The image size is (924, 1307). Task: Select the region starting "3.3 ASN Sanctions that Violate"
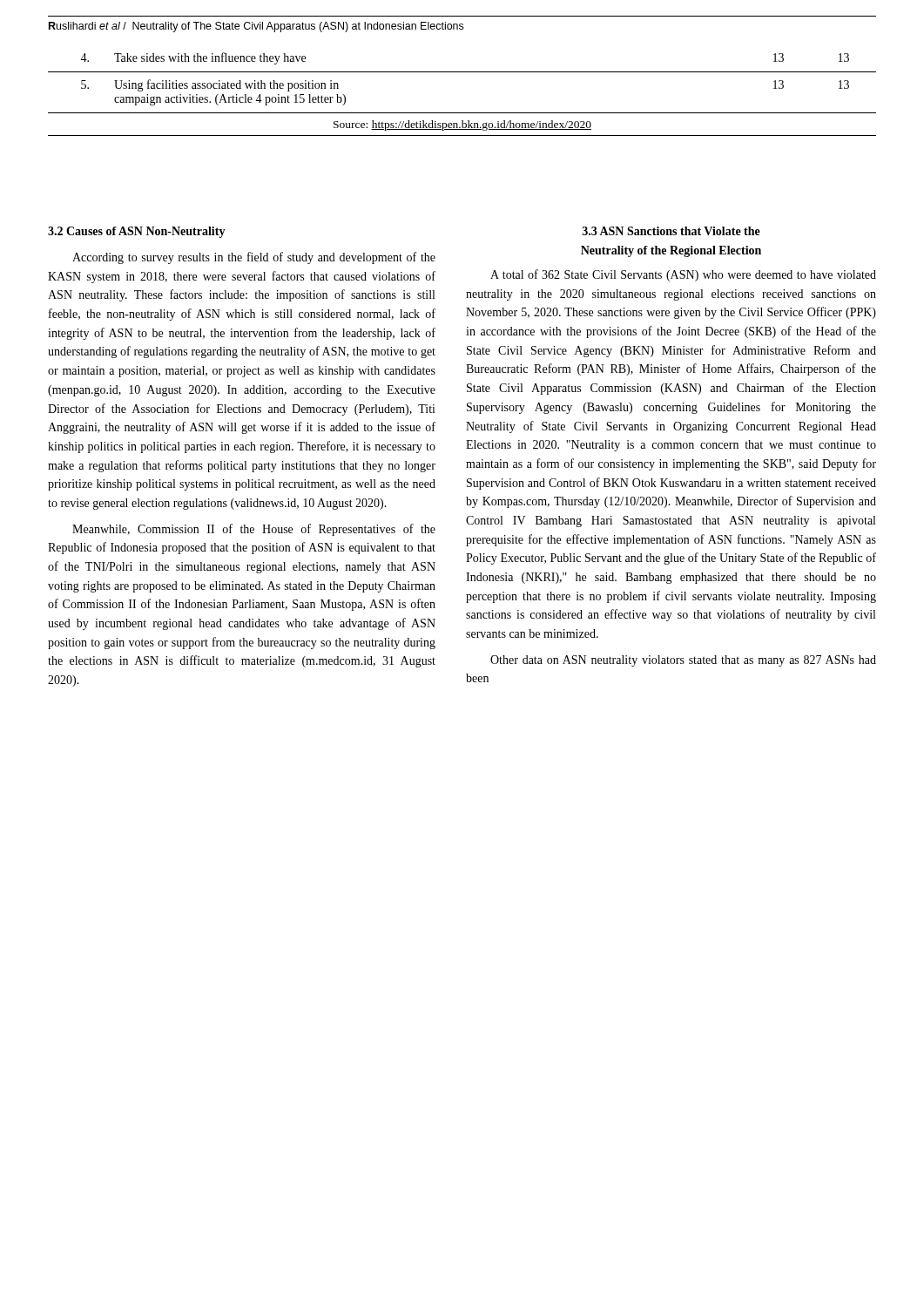(x=671, y=241)
